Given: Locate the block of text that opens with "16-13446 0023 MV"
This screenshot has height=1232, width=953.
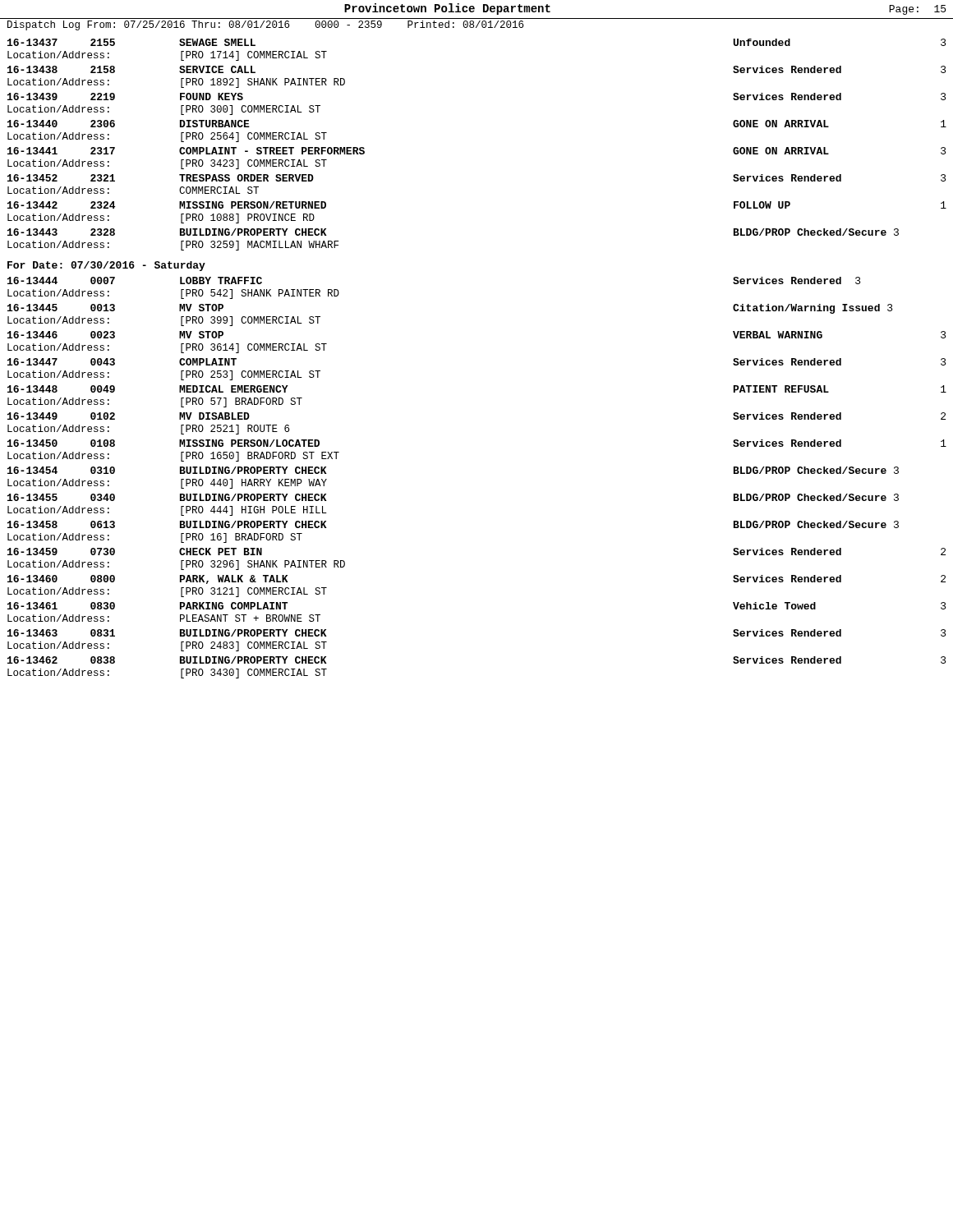Looking at the screenshot, I should click(x=29, y=335).
